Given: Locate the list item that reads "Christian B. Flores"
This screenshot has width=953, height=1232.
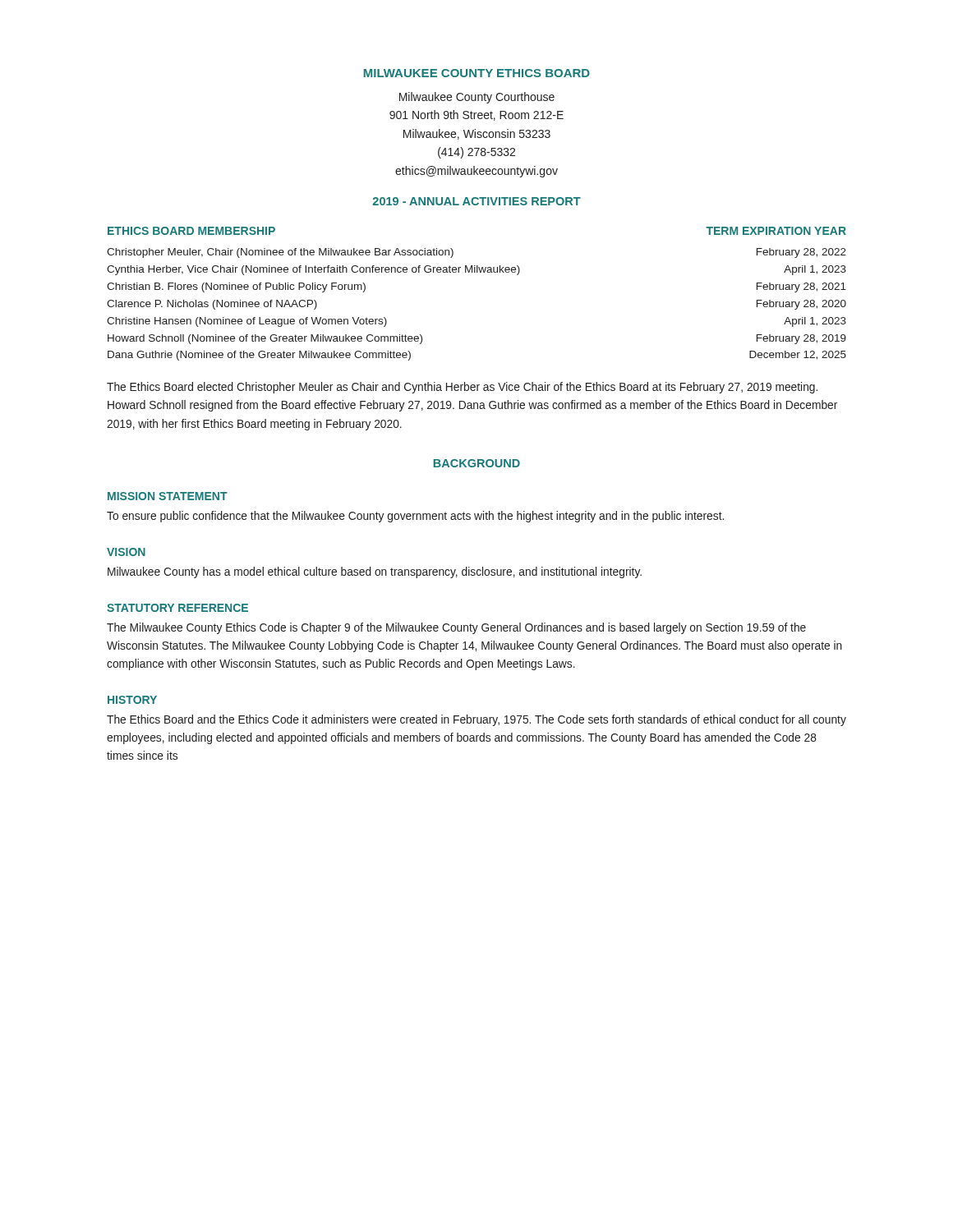Looking at the screenshot, I should 232,287.
